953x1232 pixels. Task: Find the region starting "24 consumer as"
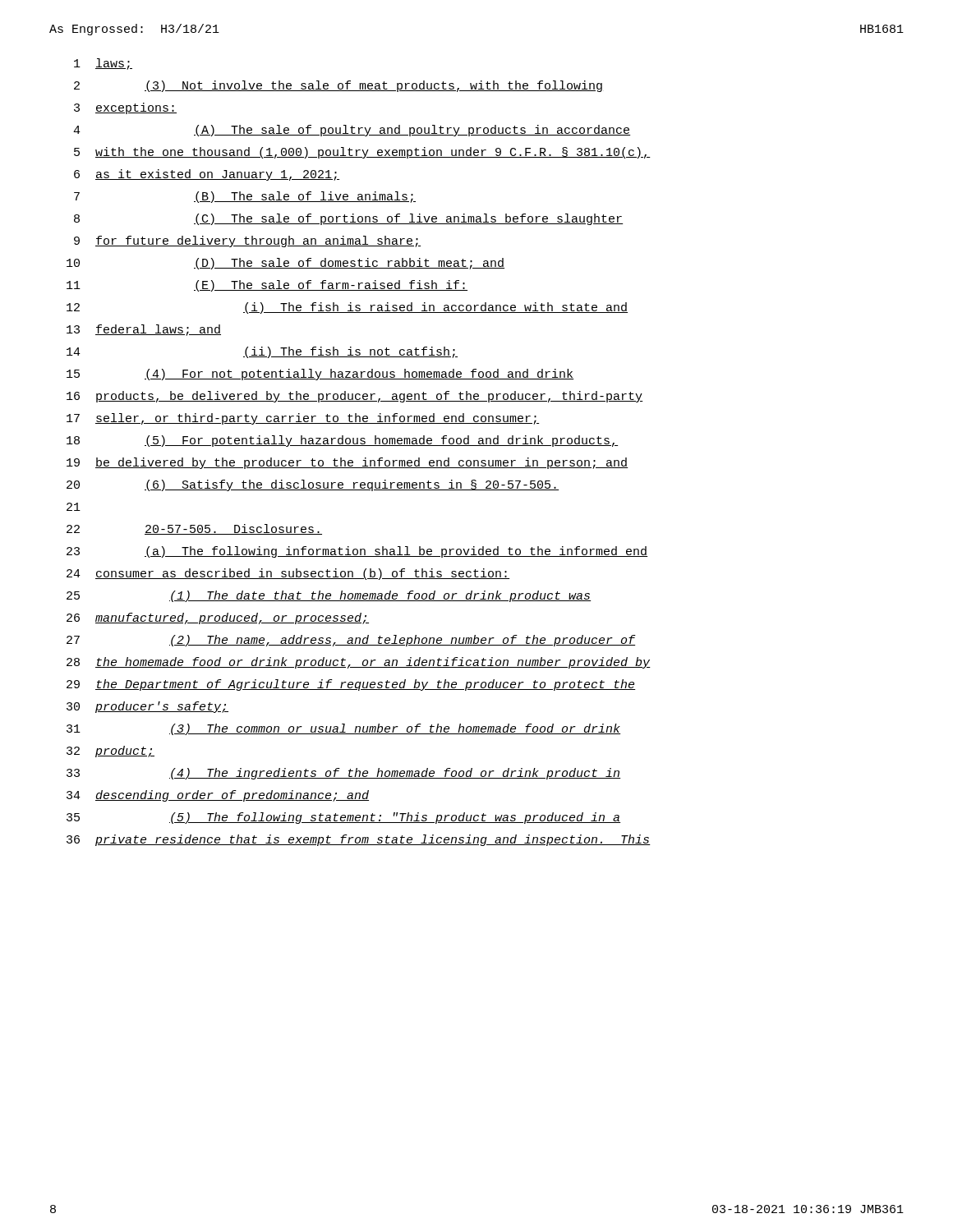[476, 575]
